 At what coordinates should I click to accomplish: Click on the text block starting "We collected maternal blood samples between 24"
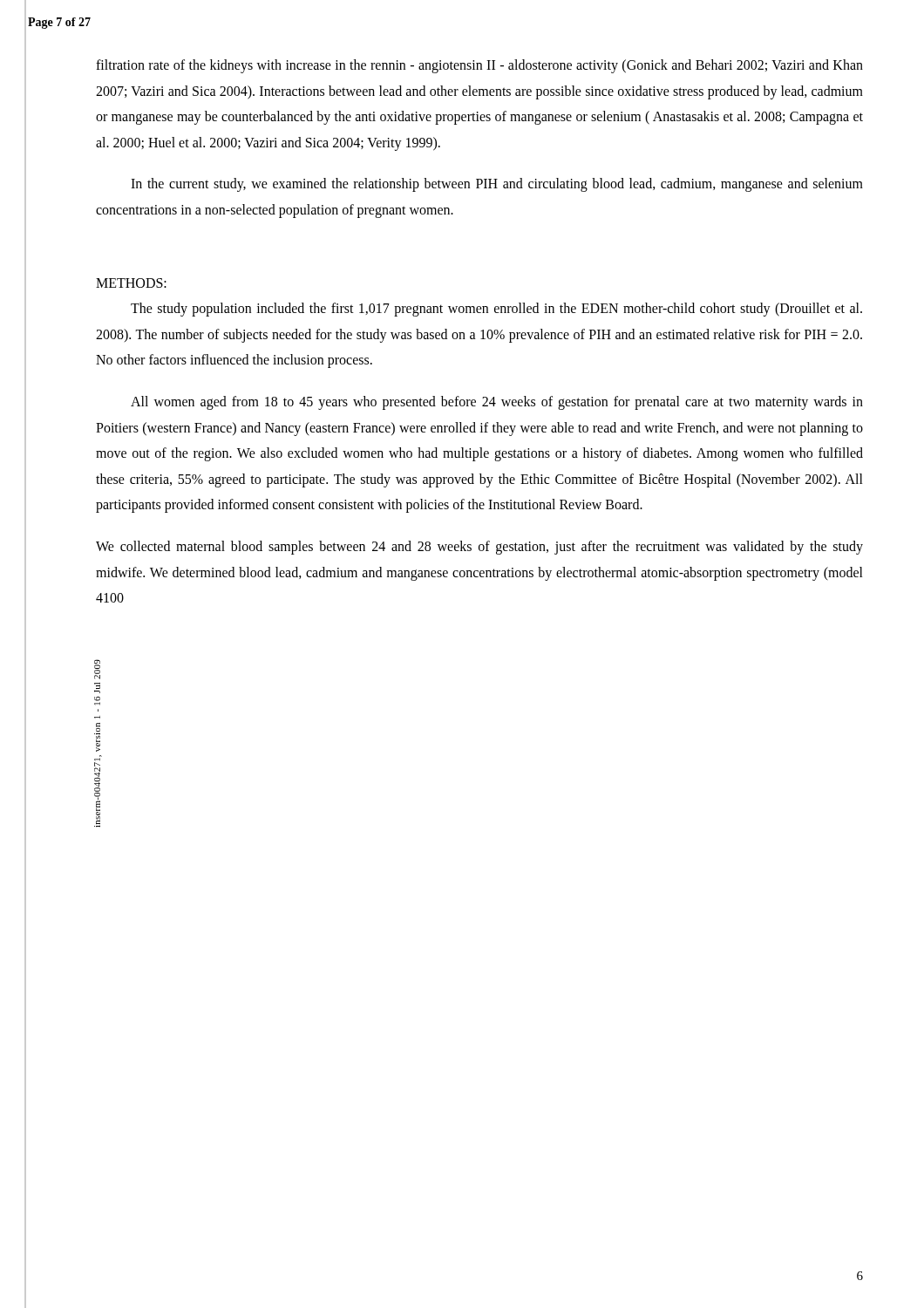[479, 572]
